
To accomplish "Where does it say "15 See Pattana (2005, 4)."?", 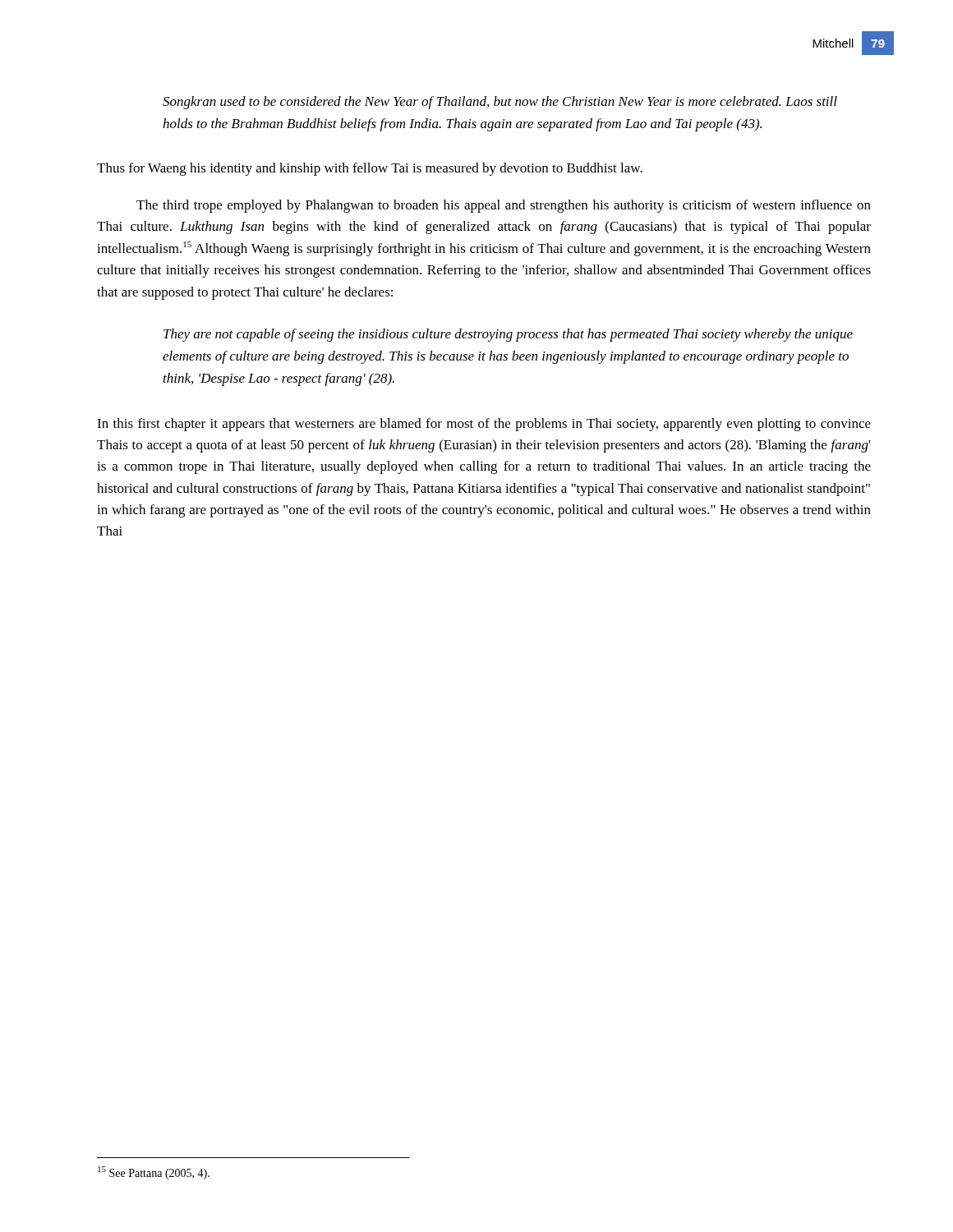I will (x=154, y=1173).
